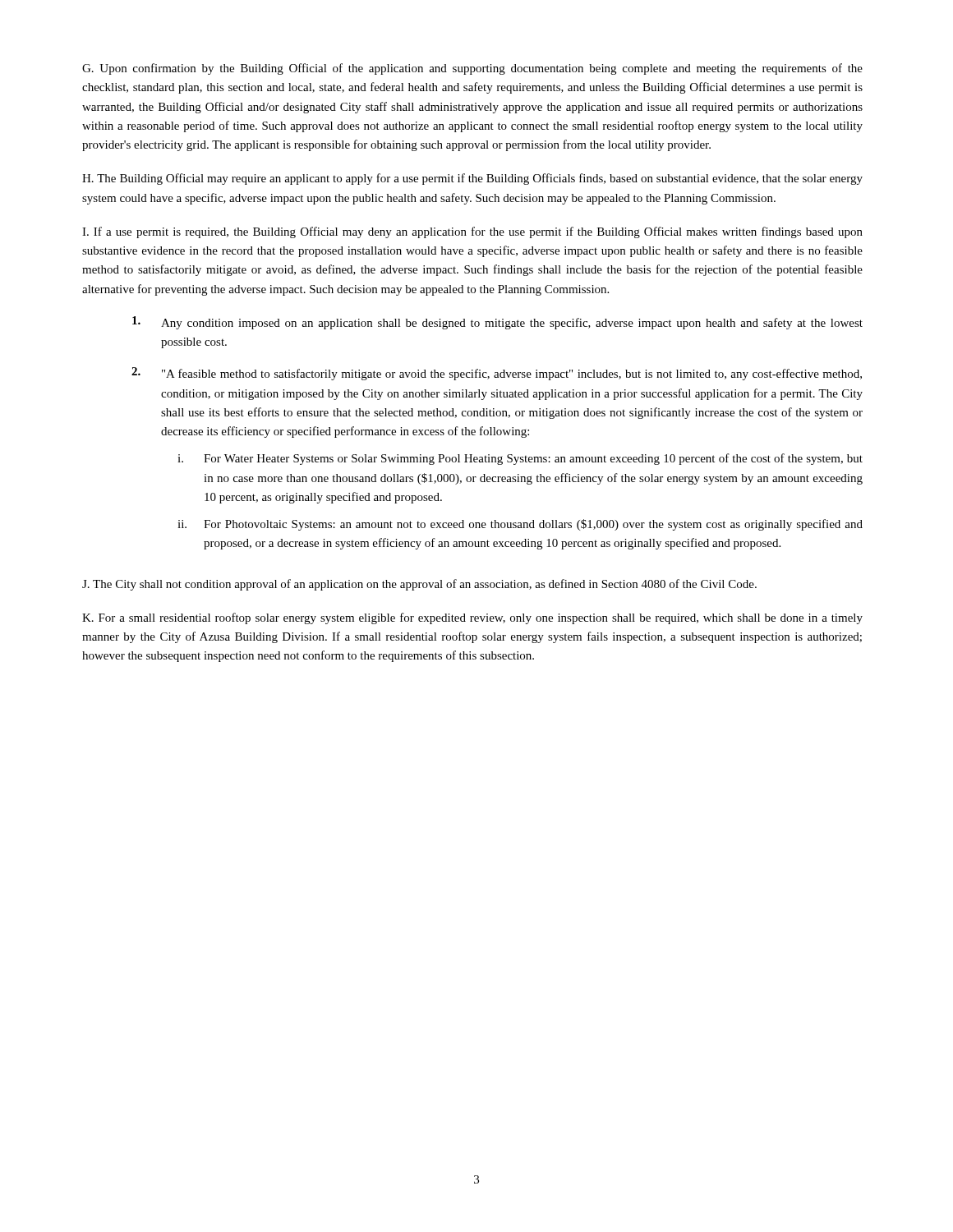This screenshot has height=1232, width=953.
Task: Locate the list item that reads "Any condition imposed on an application shall"
Action: (x=497, y=333)
